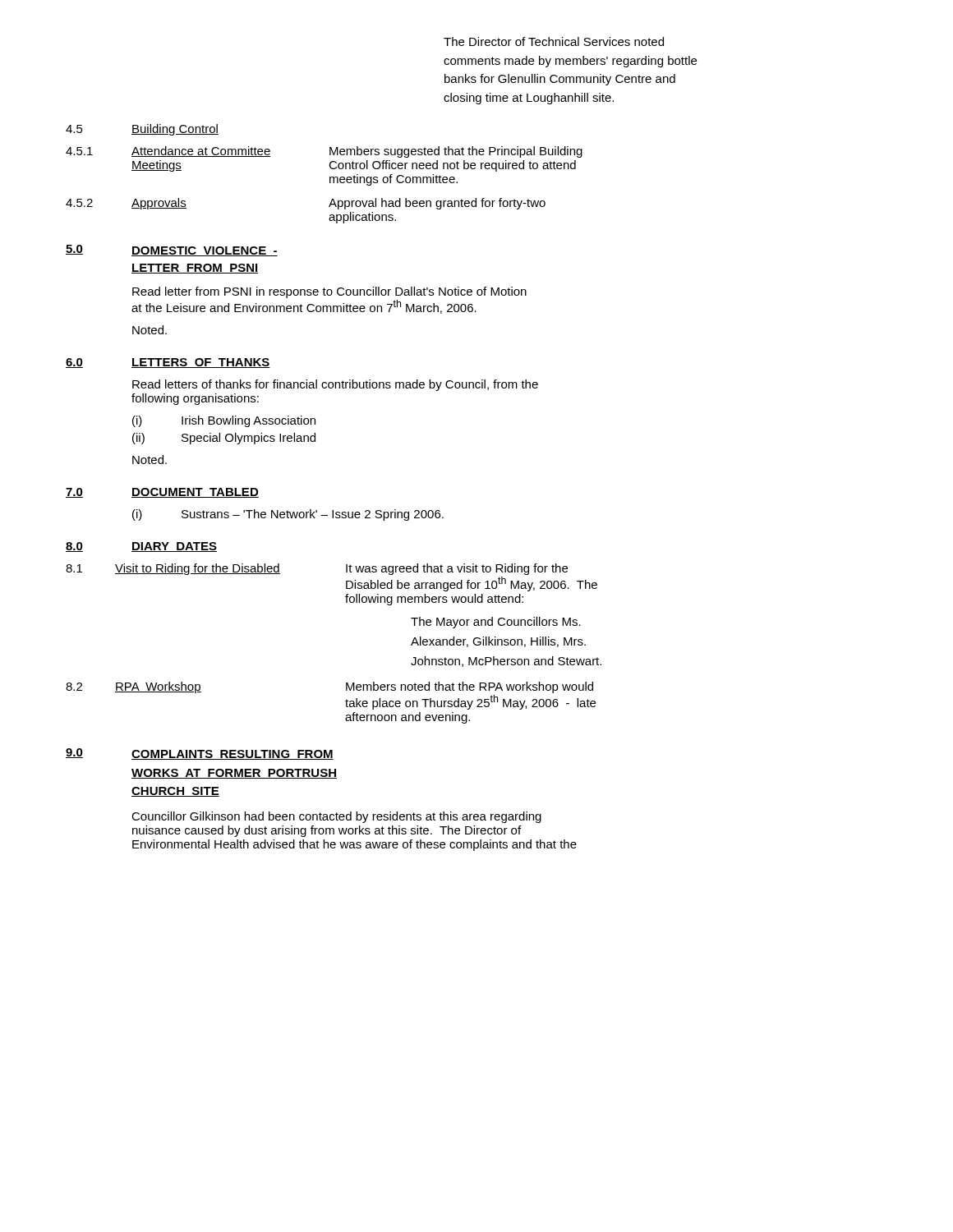Point to the text starting "(i) Irish Bowling Association"
This screenshot has height=1232, width=953.
tap(224, 420)
